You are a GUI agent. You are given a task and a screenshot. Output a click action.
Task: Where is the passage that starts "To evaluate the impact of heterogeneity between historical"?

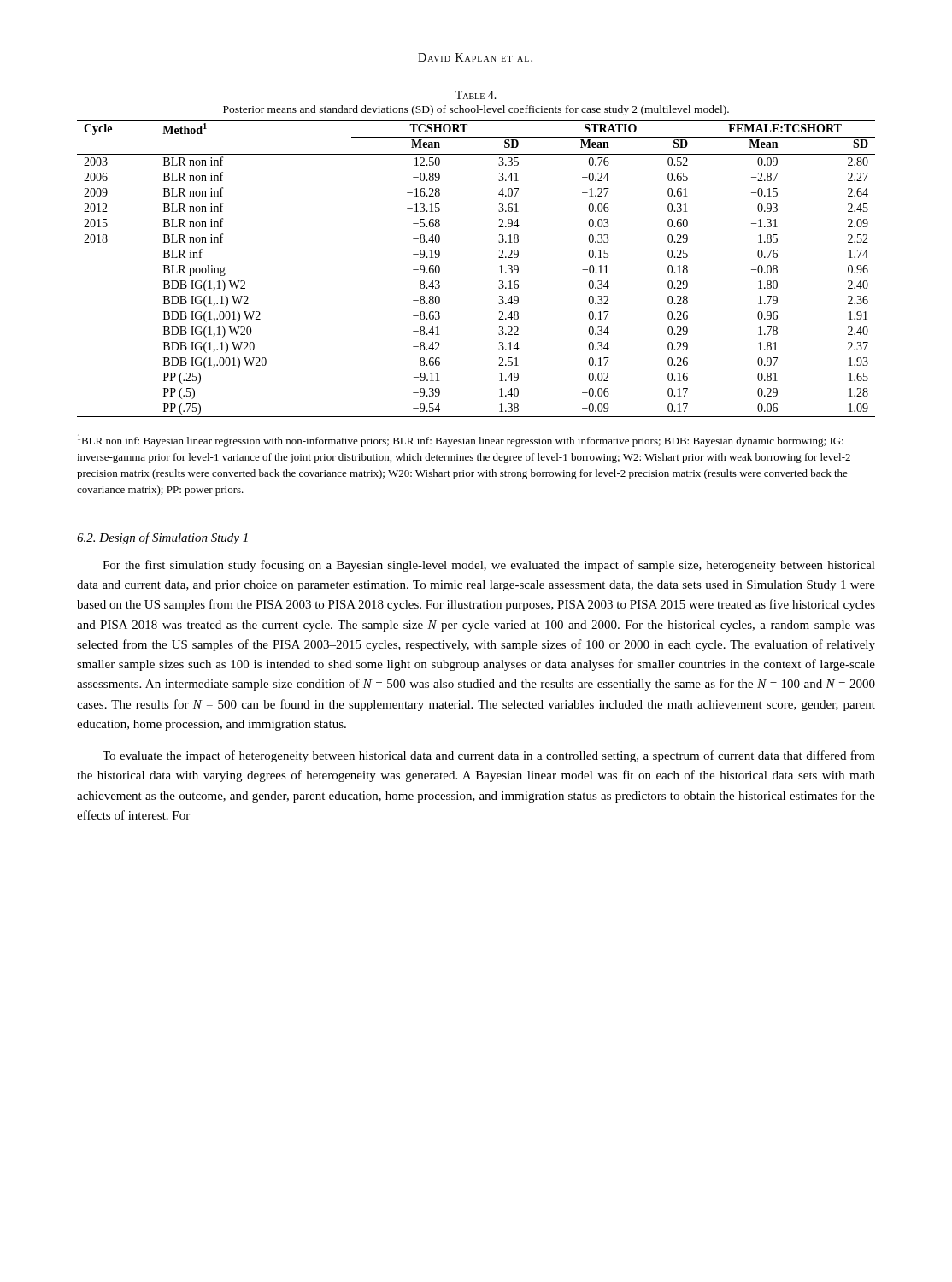tap(476, 785)
